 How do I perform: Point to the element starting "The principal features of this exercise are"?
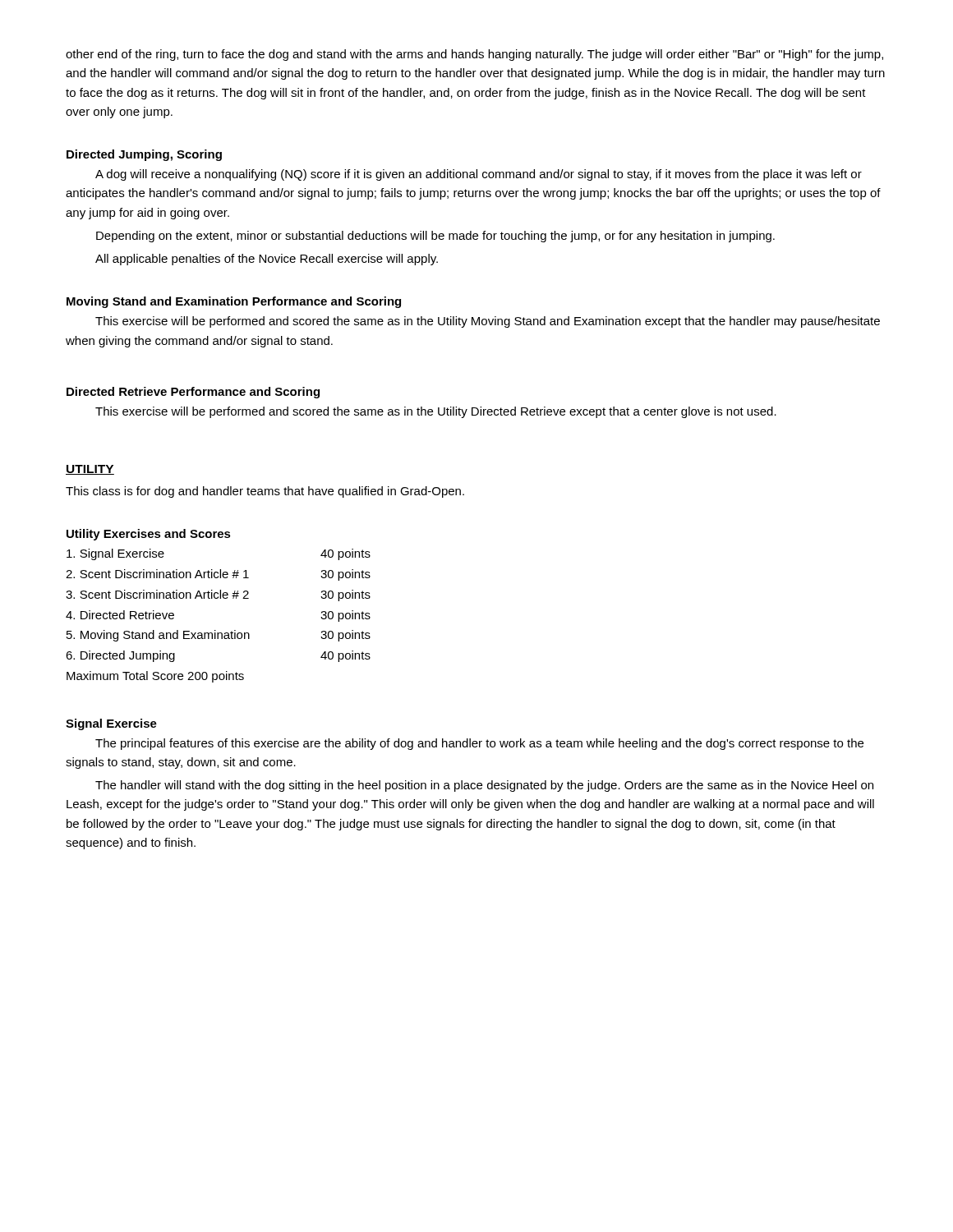pos(476,792)
